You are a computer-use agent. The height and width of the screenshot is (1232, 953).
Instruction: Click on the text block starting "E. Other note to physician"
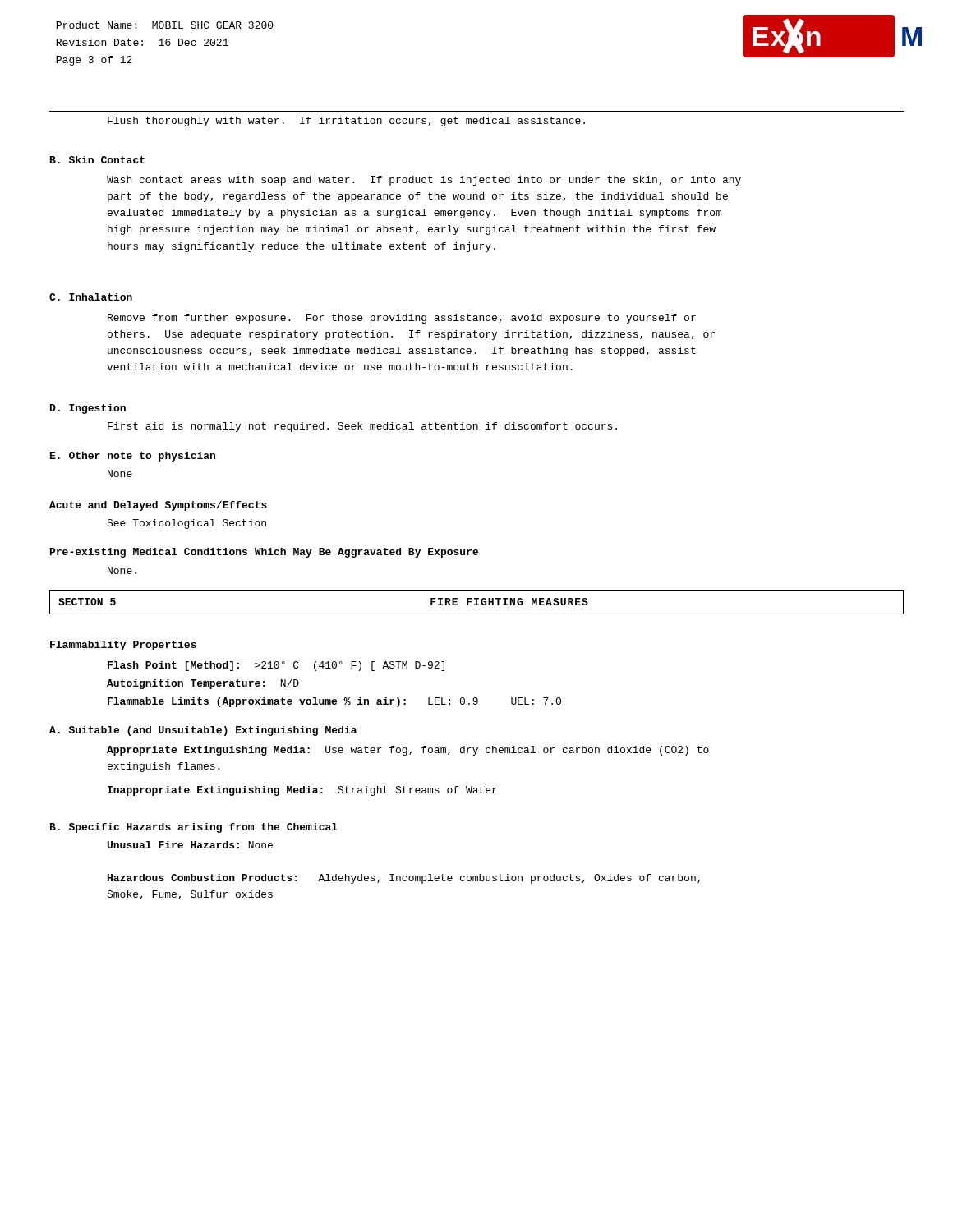(133, 456)
